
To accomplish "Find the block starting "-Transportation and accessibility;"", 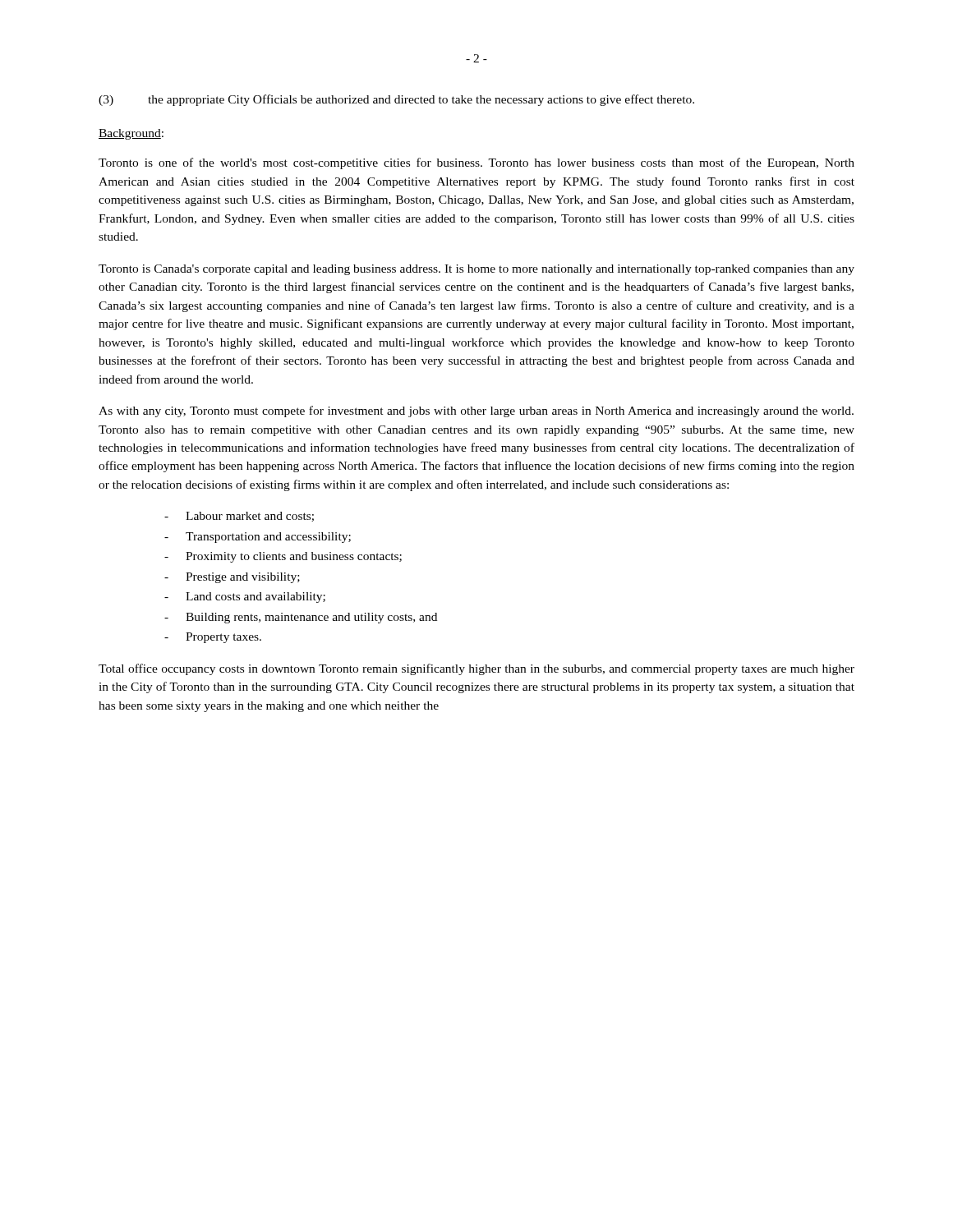I will pos(258,538).
